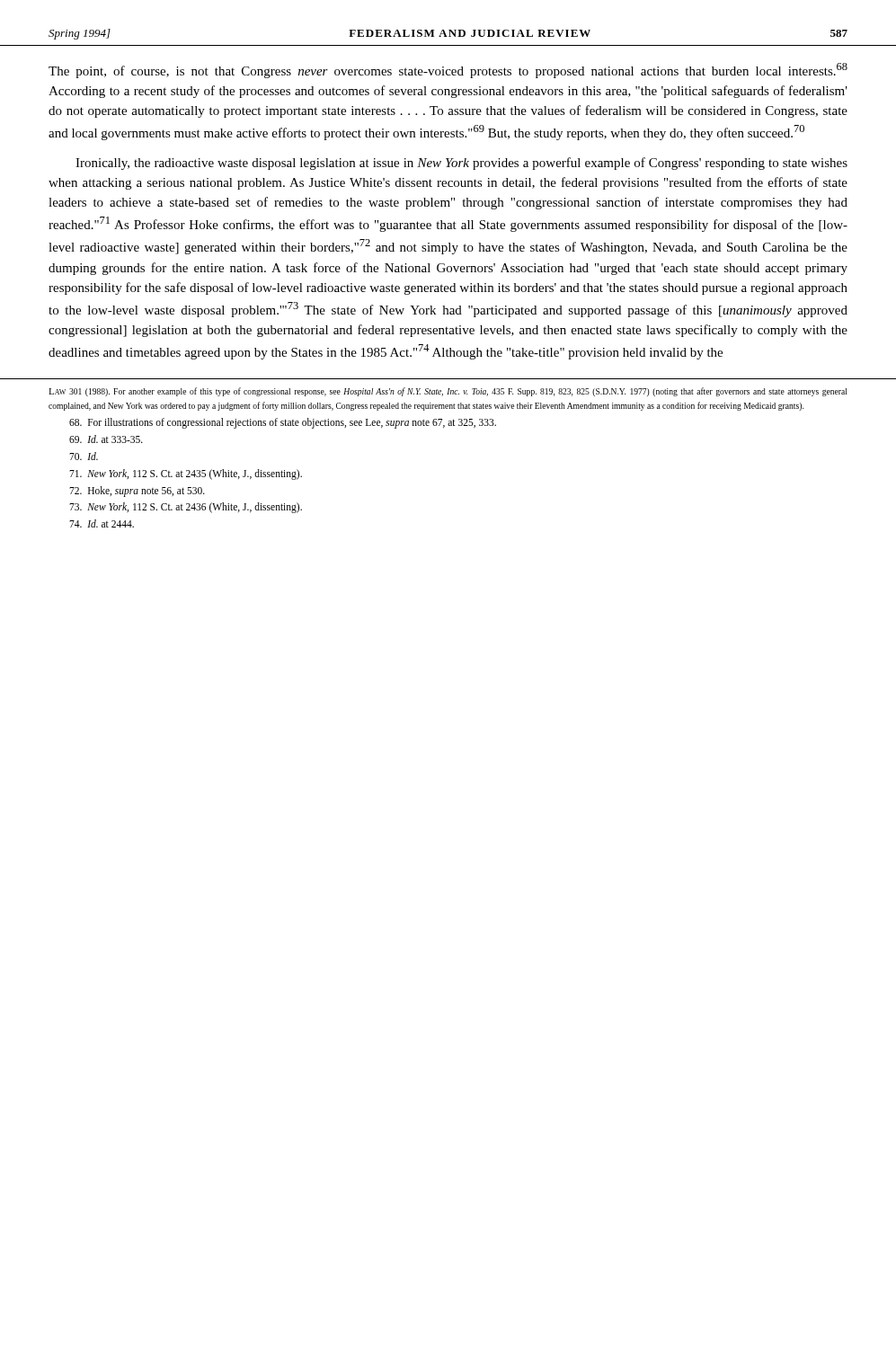The height and width of the screenshot is (1348, 896).
Task: Find the footnote that says "For illustrations of congressional rejections of state"
Action: tap(448, 423)
